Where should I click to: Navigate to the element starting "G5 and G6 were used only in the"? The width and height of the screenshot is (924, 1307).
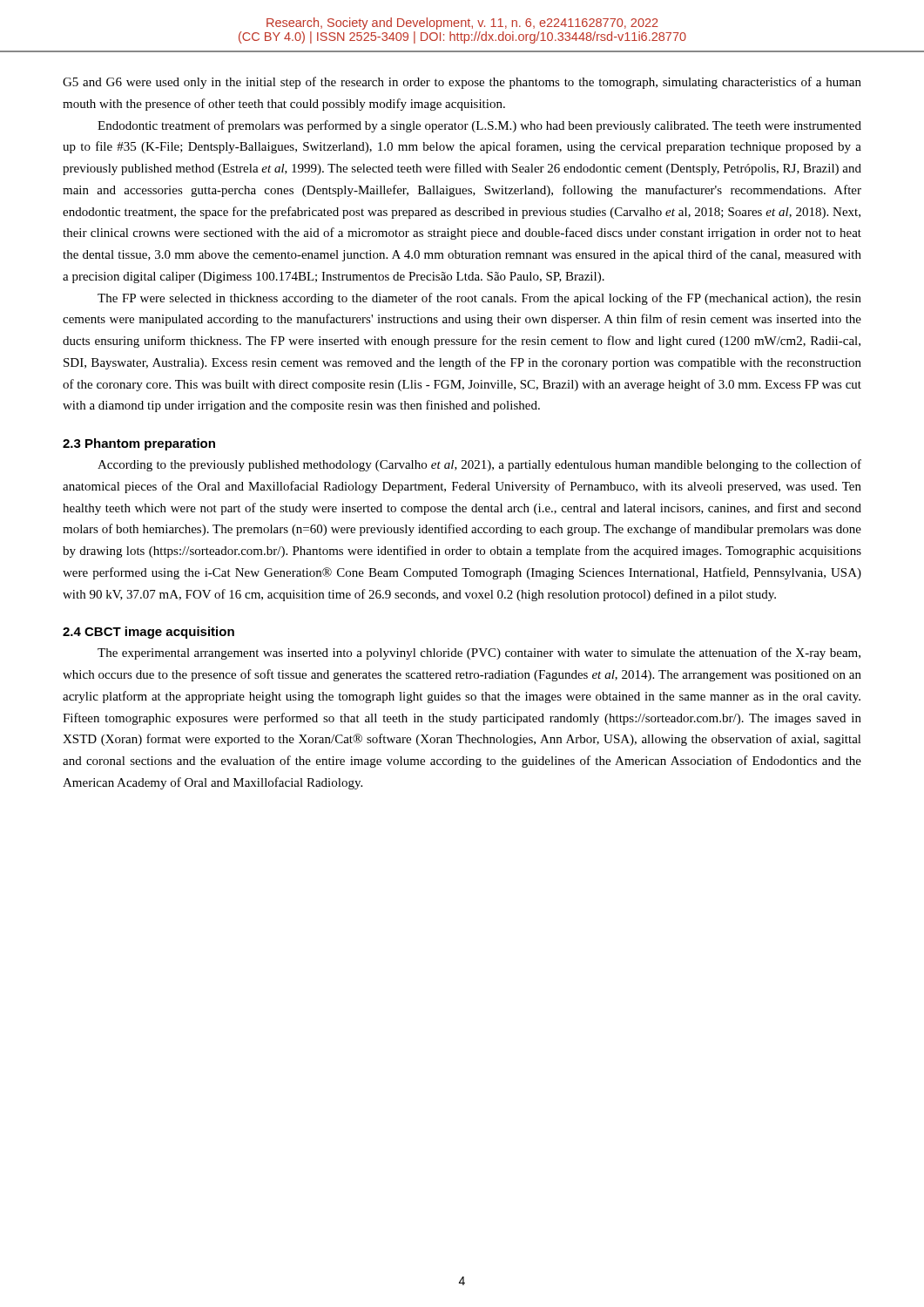(462, 93)
